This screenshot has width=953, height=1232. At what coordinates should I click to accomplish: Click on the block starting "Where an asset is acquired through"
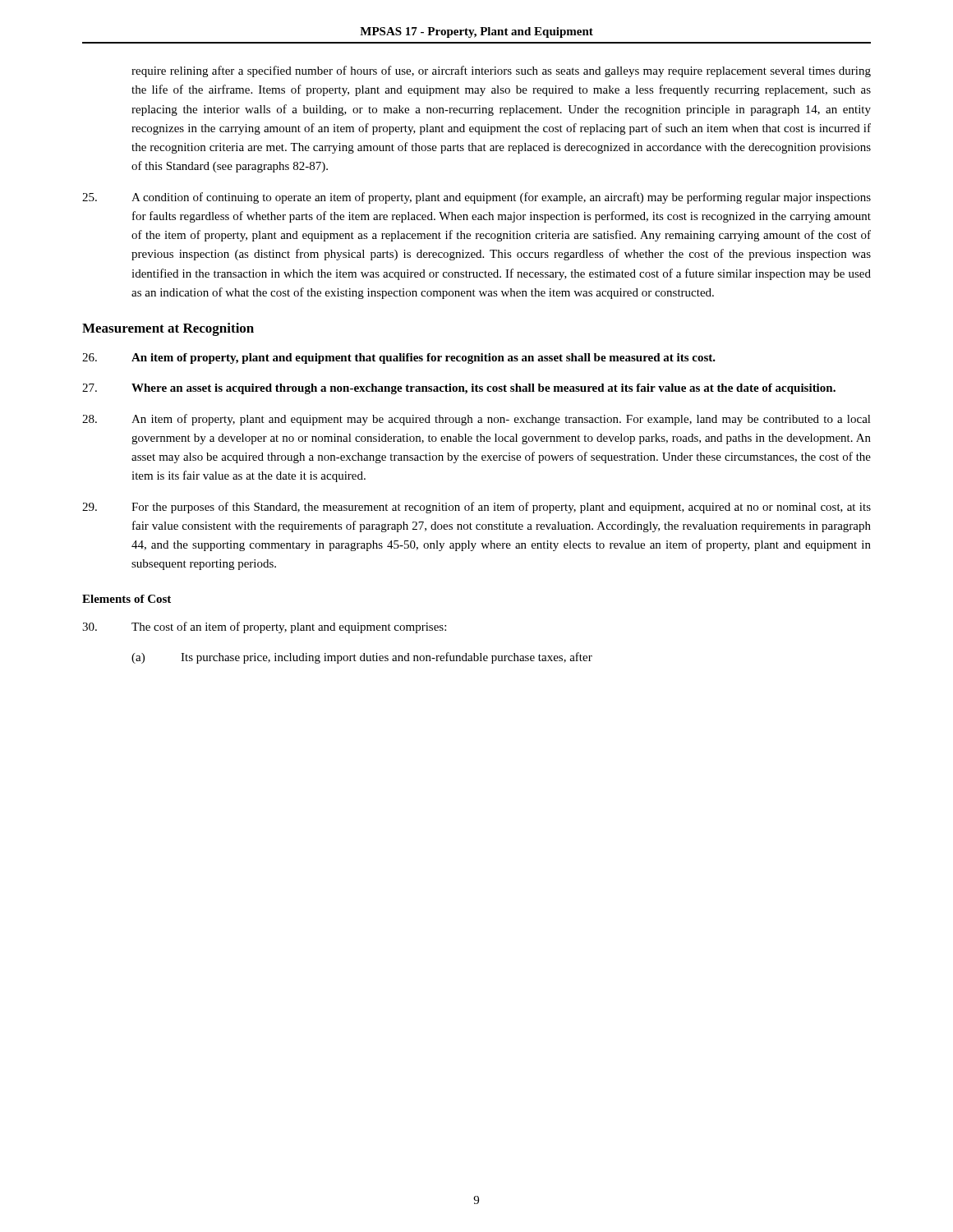pos(476,388)
